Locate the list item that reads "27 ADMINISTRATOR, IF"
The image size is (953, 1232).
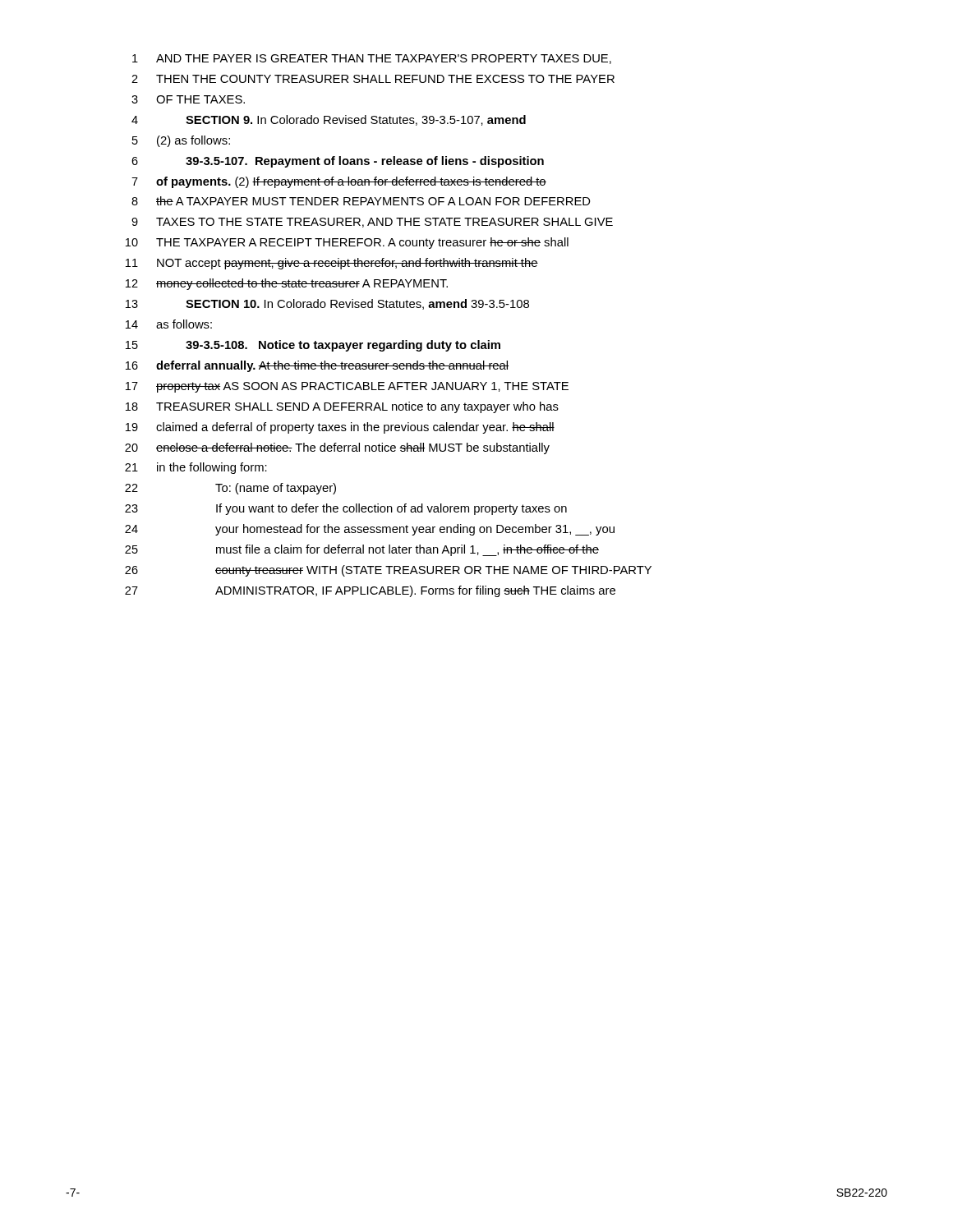[476, 591]
